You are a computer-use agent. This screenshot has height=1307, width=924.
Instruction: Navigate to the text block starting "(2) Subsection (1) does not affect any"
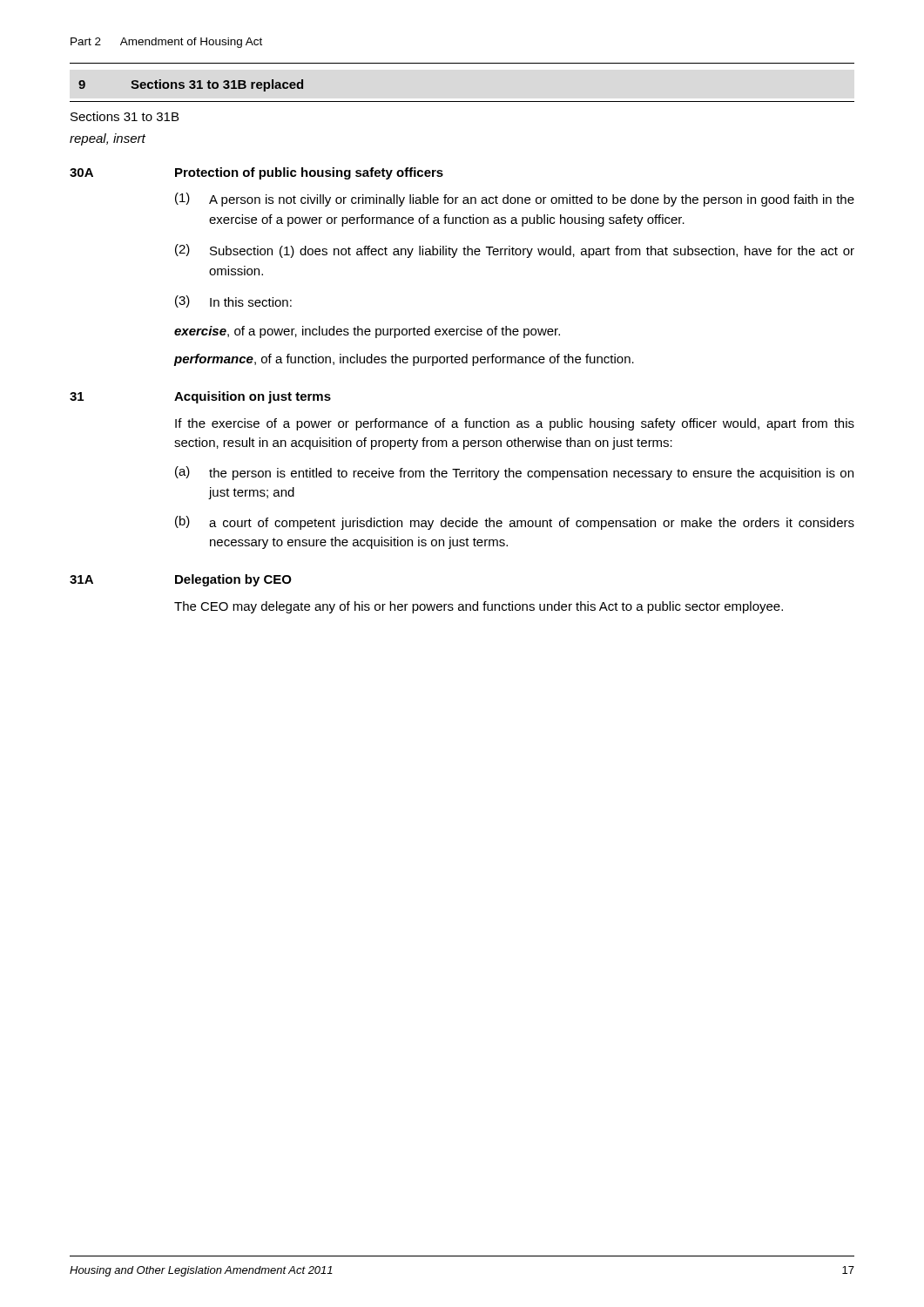(x=514, y=261)
